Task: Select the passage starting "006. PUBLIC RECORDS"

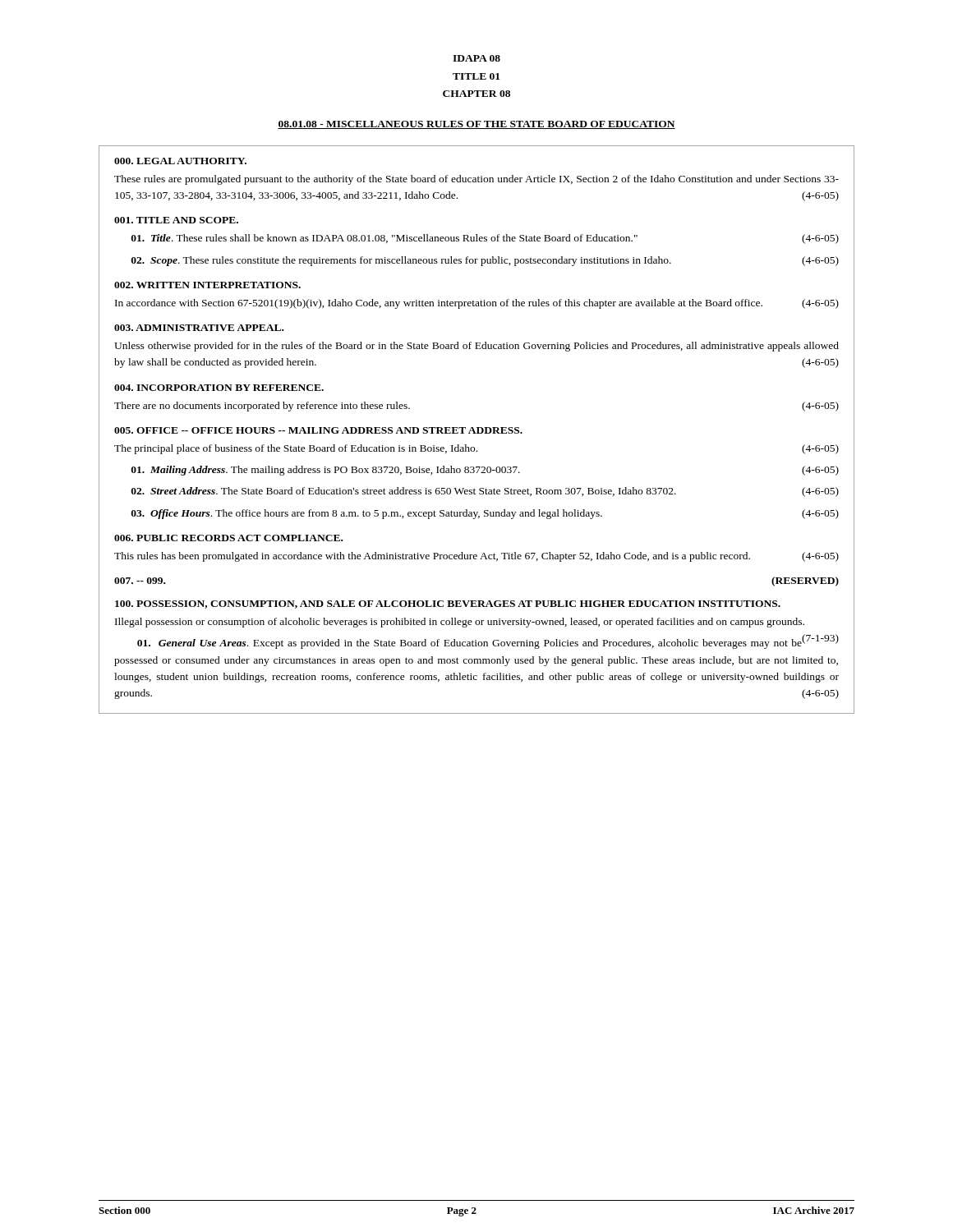Action: tap(229, 537)
